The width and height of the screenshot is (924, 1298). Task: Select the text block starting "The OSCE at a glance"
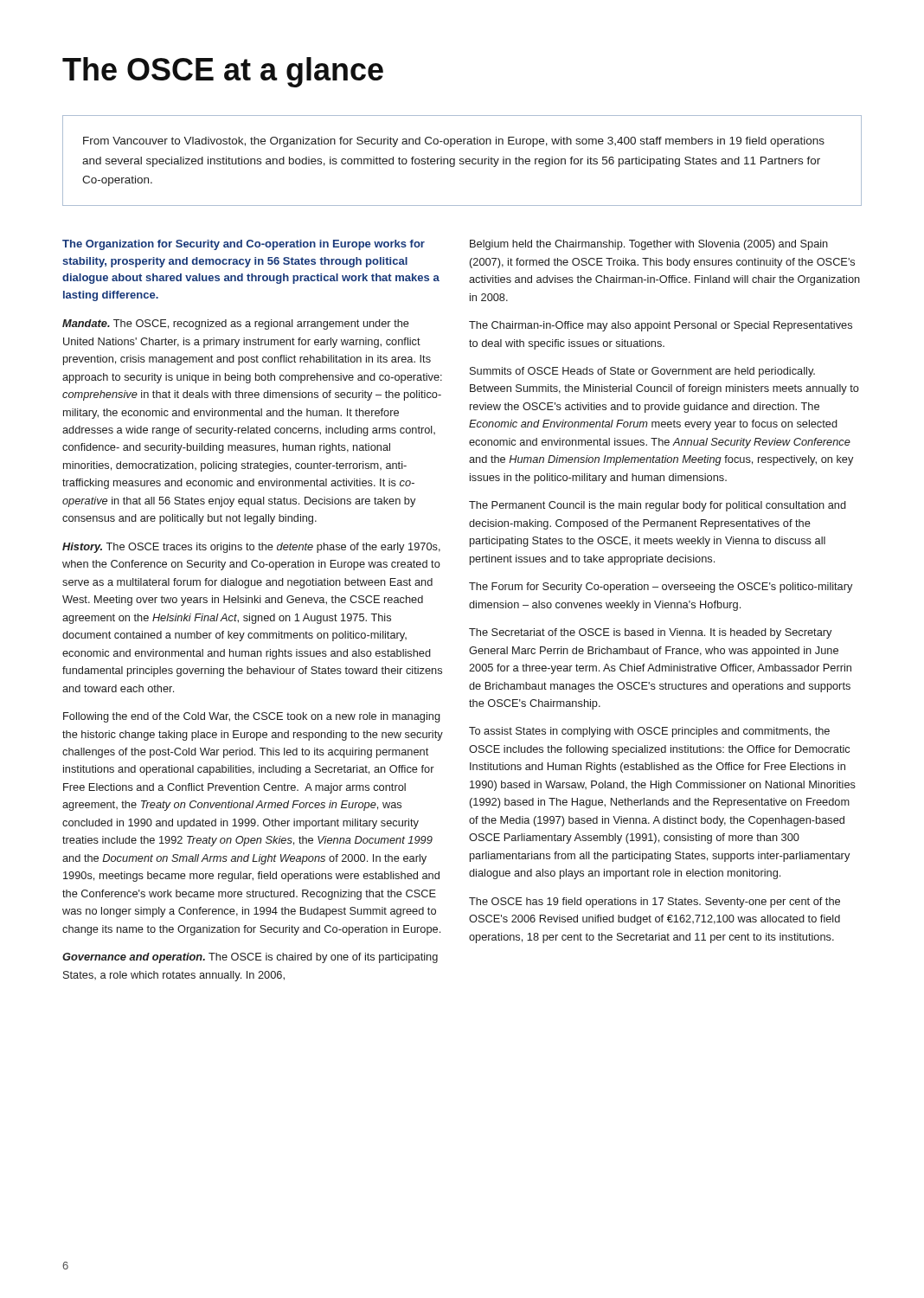(x=223, y=72)
